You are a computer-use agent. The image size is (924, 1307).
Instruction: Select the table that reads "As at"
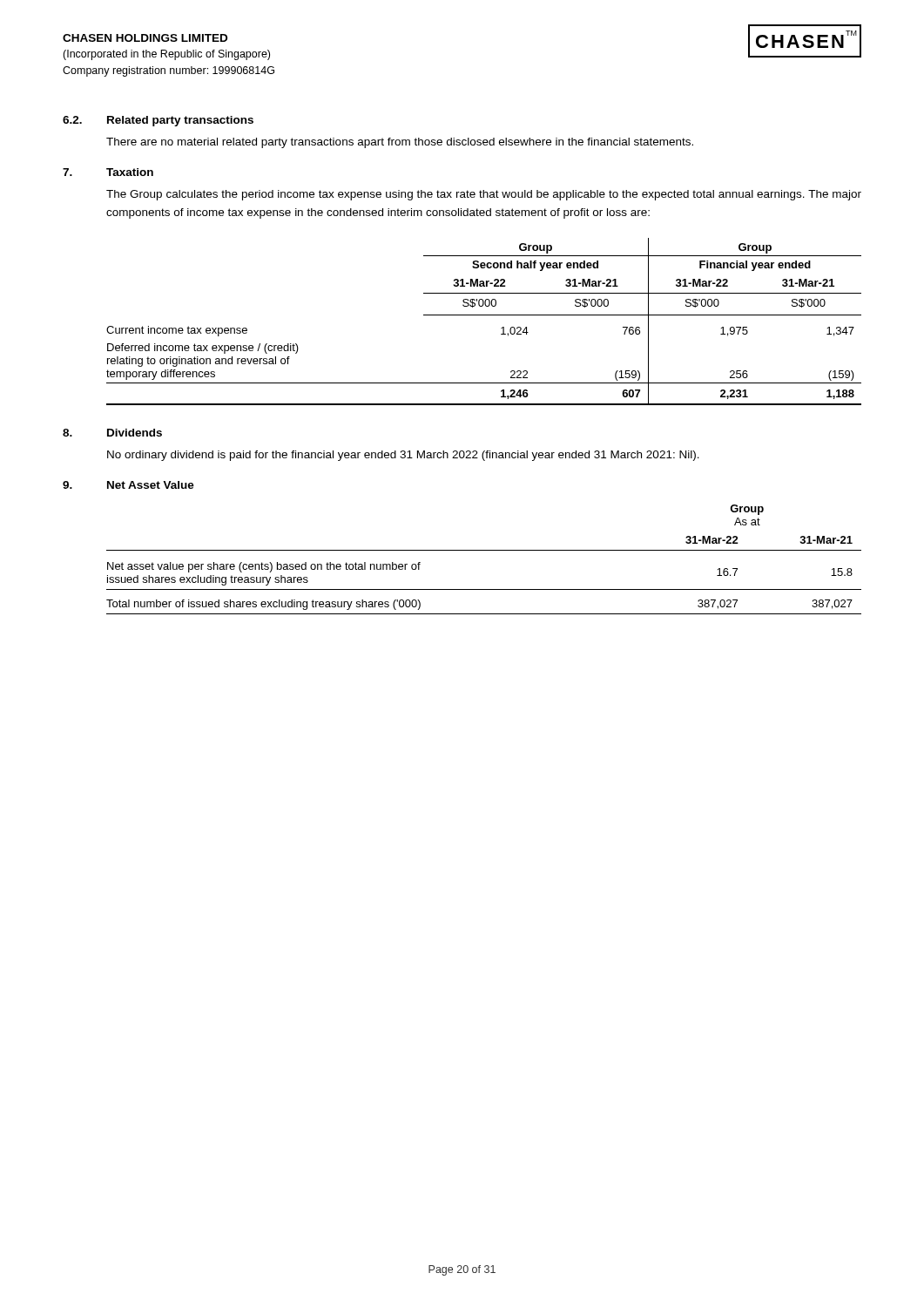click(484, 556)
